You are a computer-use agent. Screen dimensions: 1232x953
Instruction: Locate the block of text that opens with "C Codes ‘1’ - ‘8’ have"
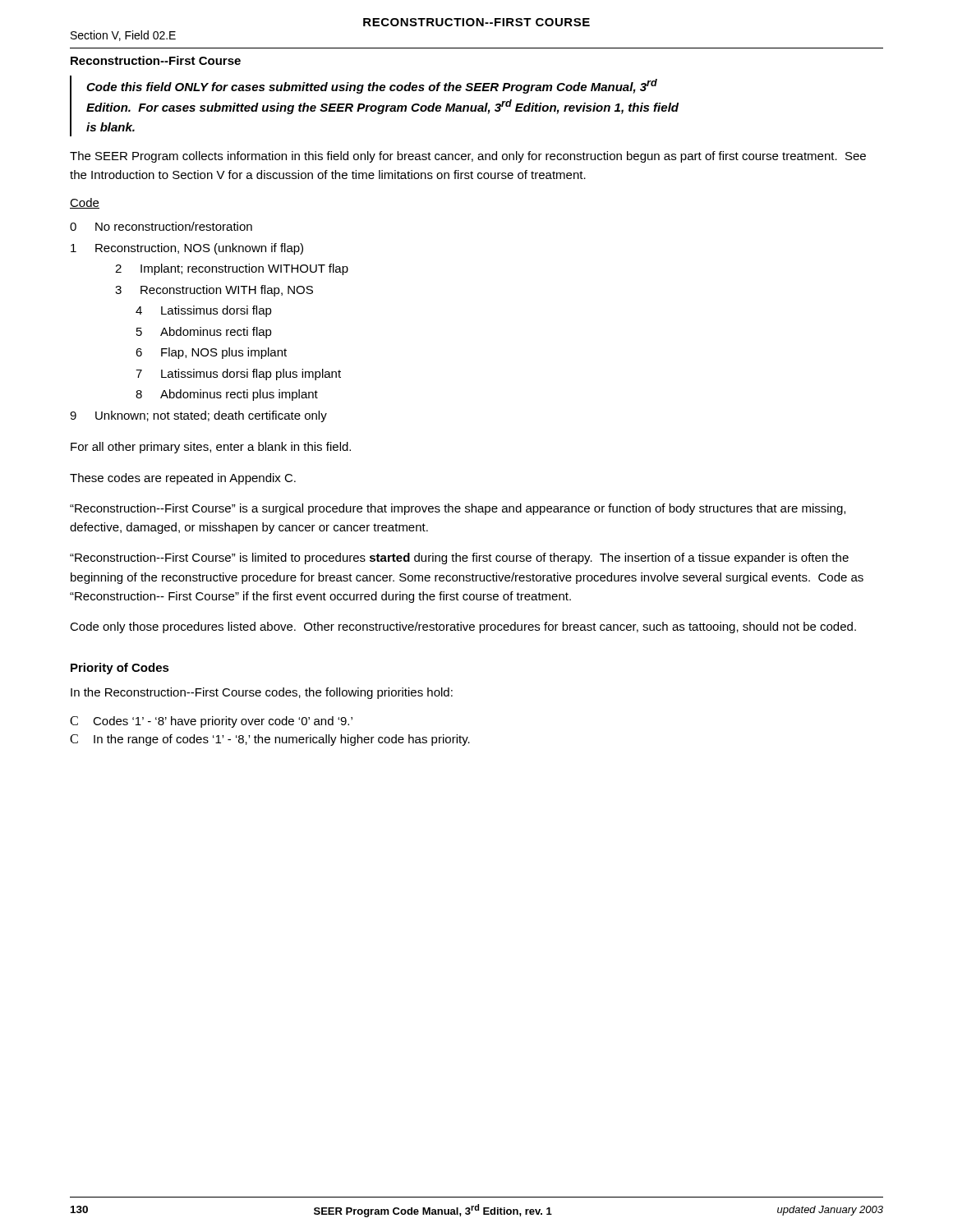(x=211, y=721)
